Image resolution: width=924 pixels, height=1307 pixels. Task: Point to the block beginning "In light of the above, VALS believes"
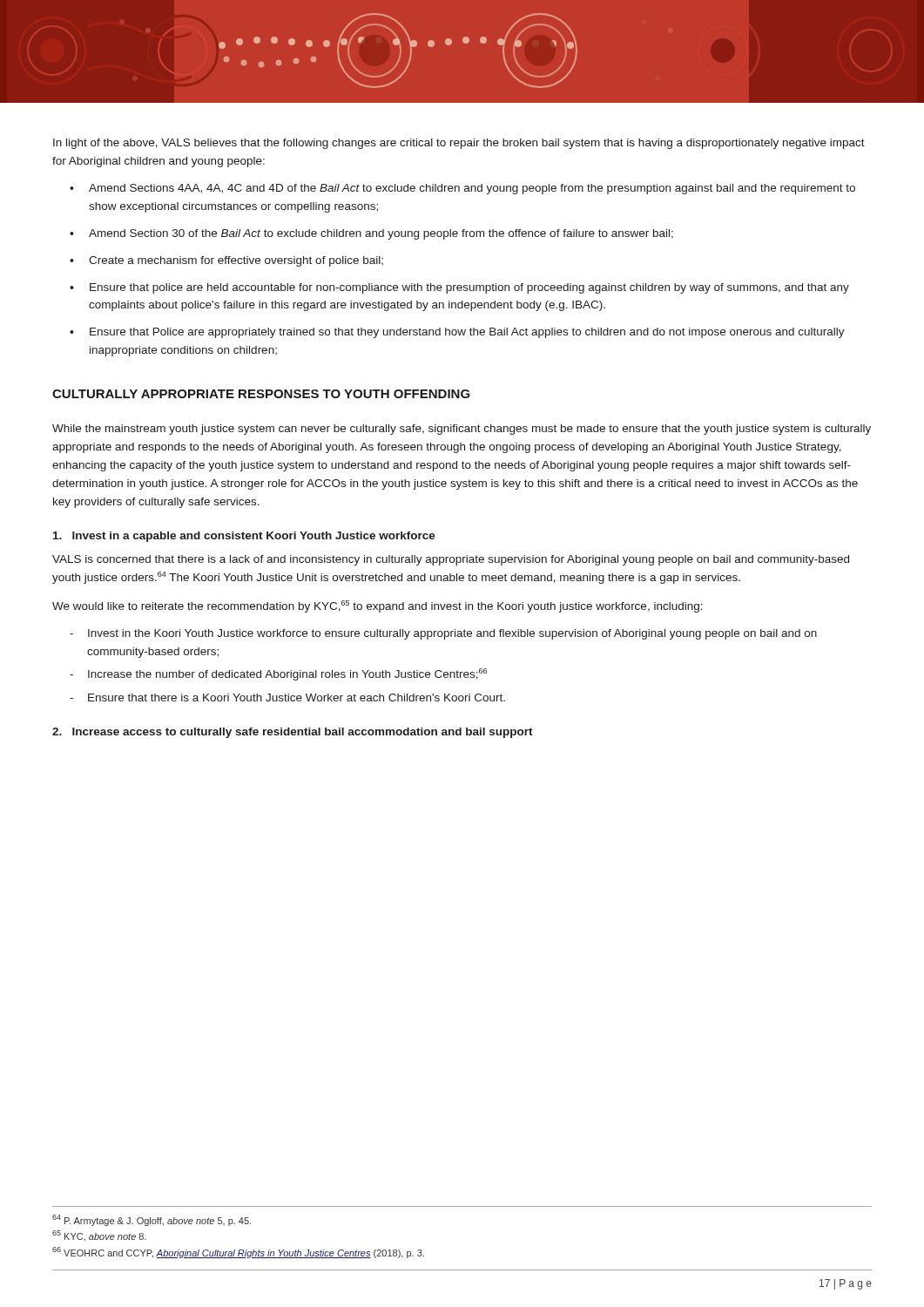pos(458,152)
